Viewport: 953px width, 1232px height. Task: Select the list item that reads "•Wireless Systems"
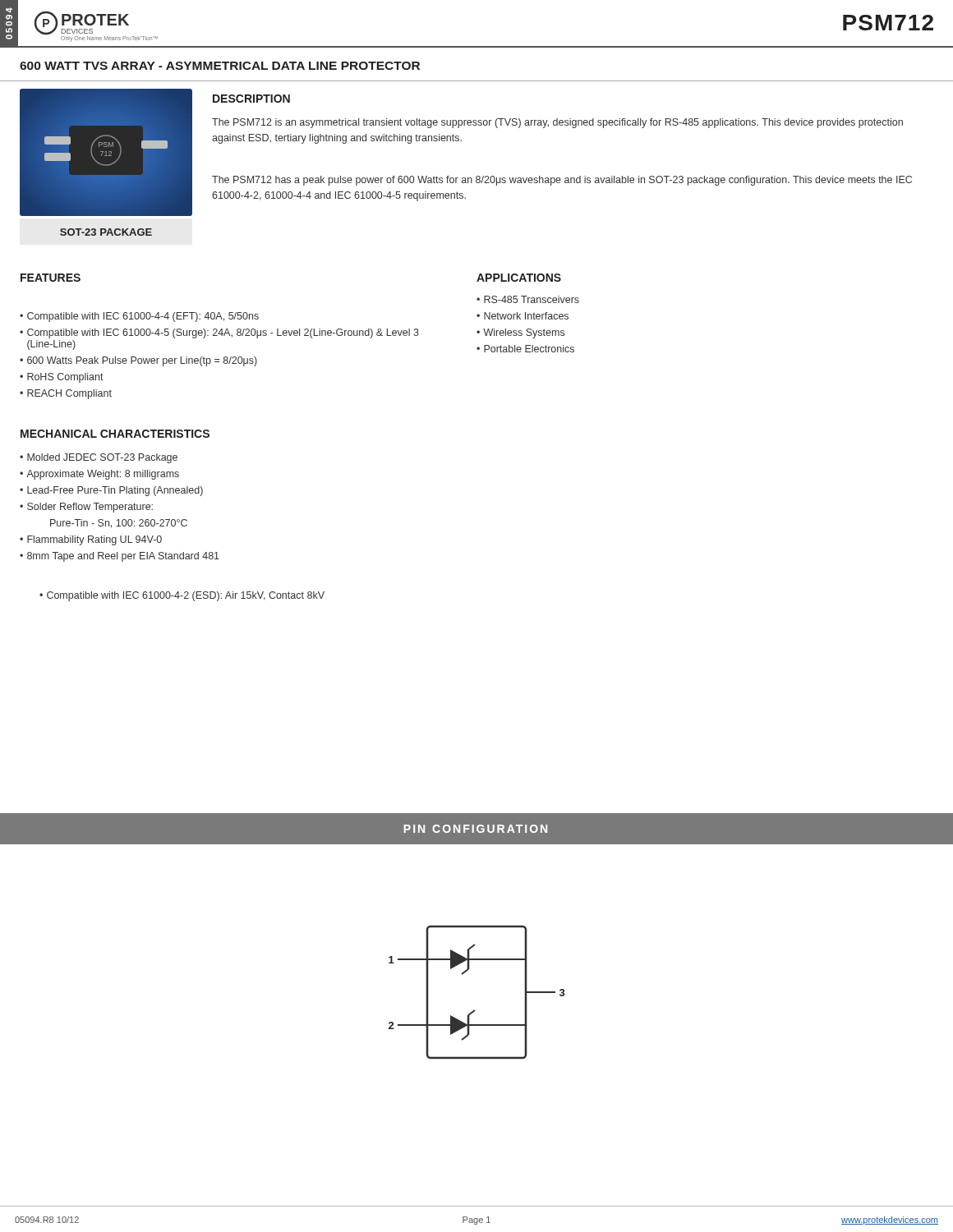pos(521,333)
